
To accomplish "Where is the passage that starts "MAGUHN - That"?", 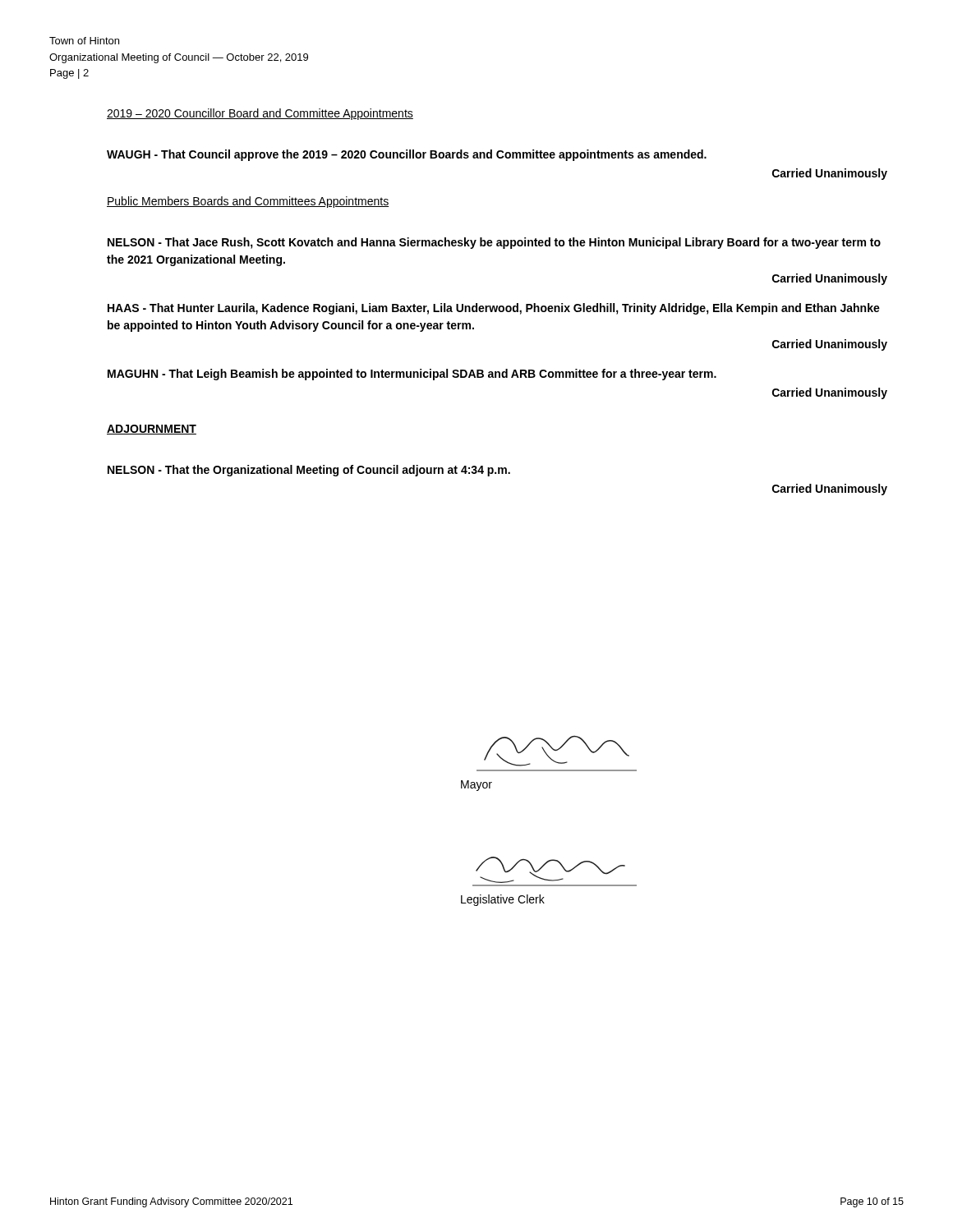I will 412,374.
